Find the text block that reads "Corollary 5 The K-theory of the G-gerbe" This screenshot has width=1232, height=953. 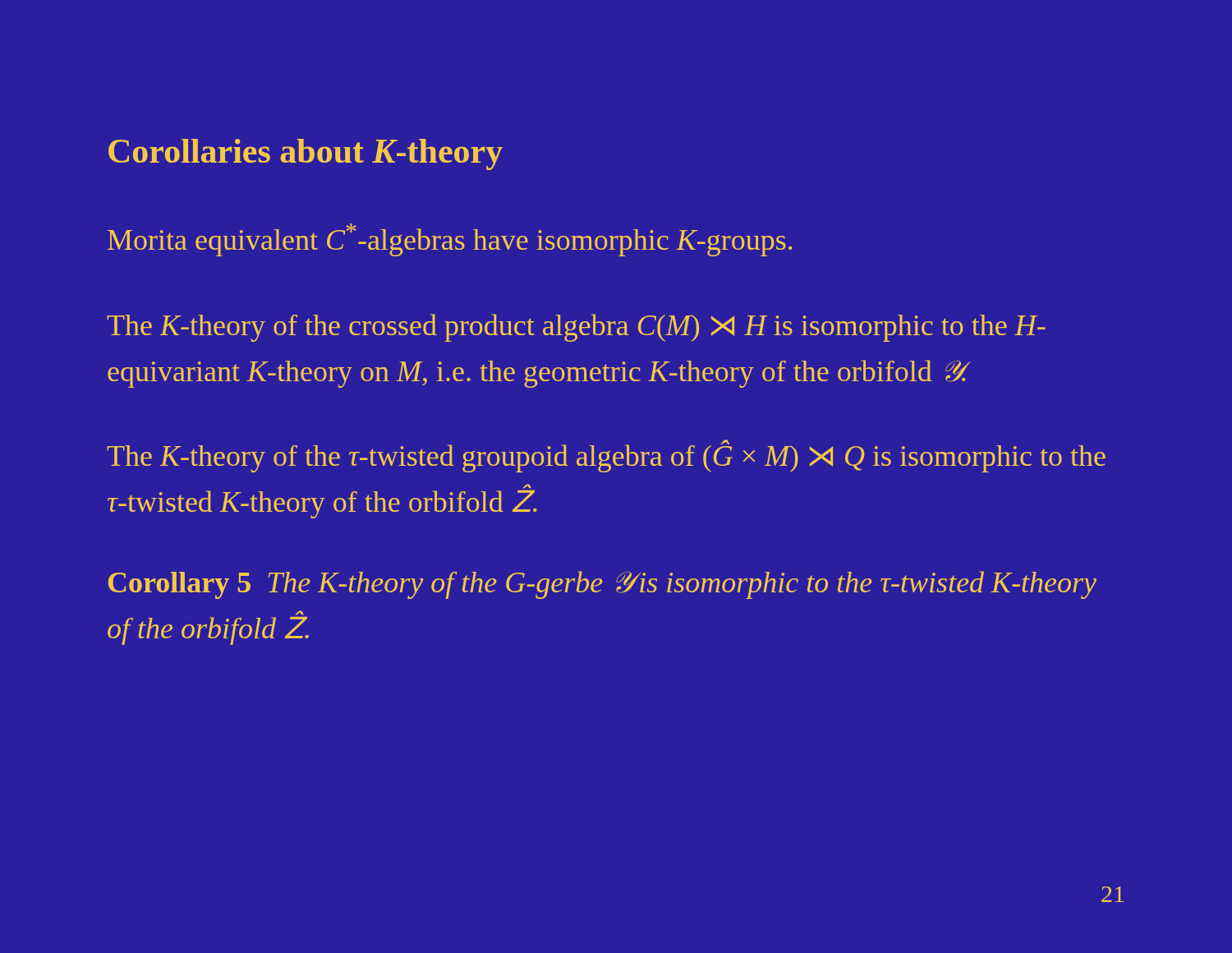[x=602, y=605]
